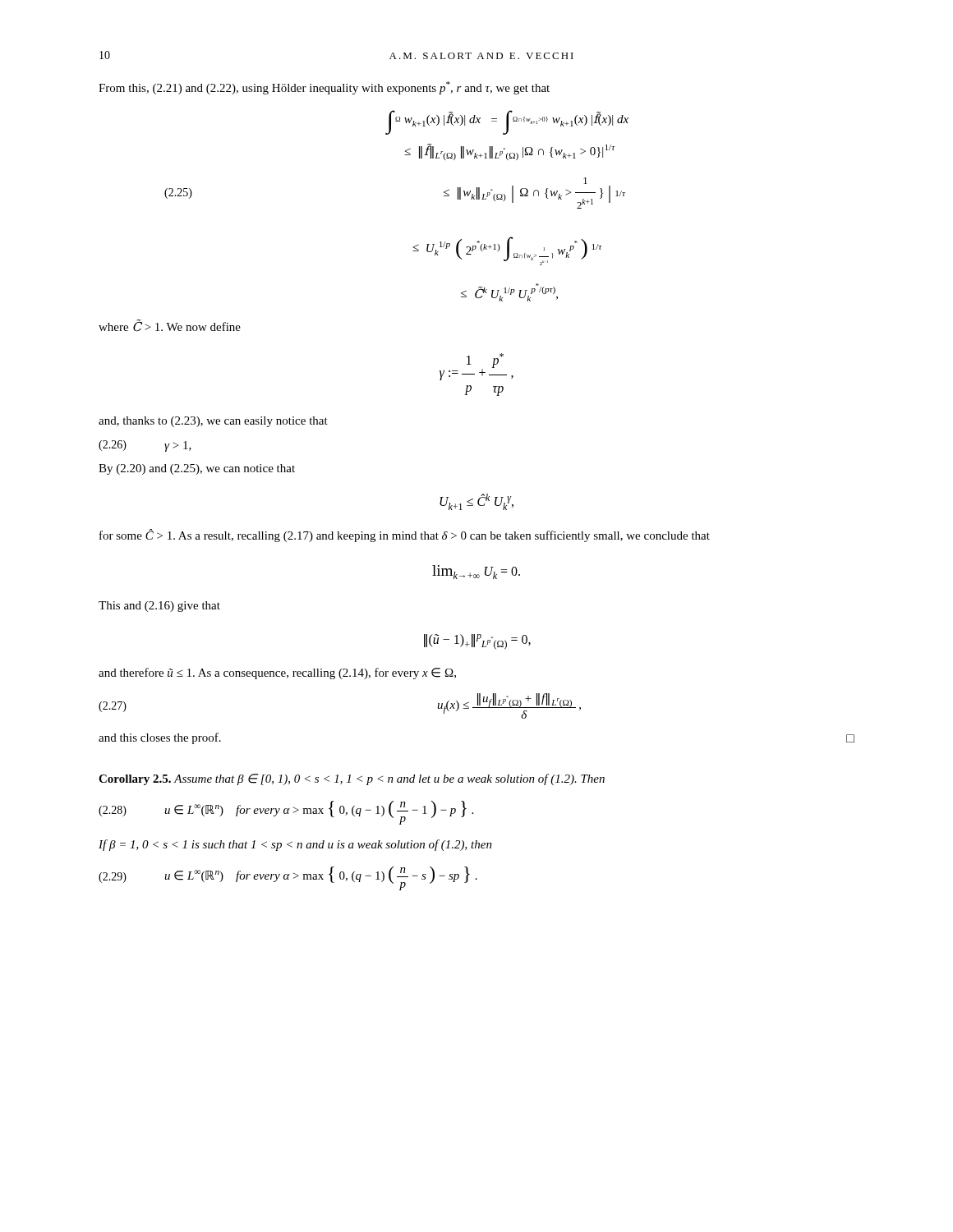Locate the text block starting "and therefore ũ ≤"
This screenshot has height=1232, width=953.
pos(277,673)
